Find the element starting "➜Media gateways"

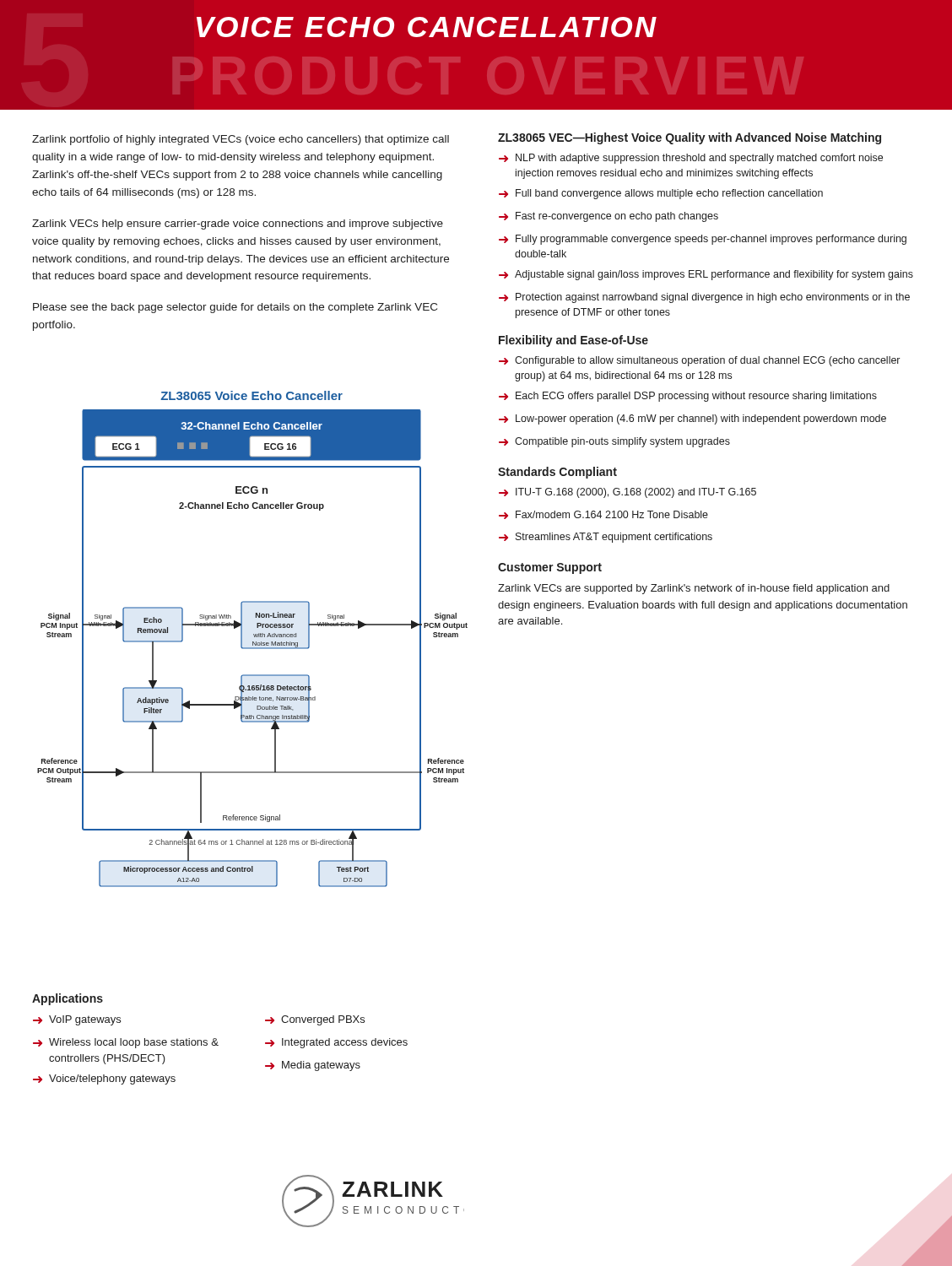pos(312,1066)
